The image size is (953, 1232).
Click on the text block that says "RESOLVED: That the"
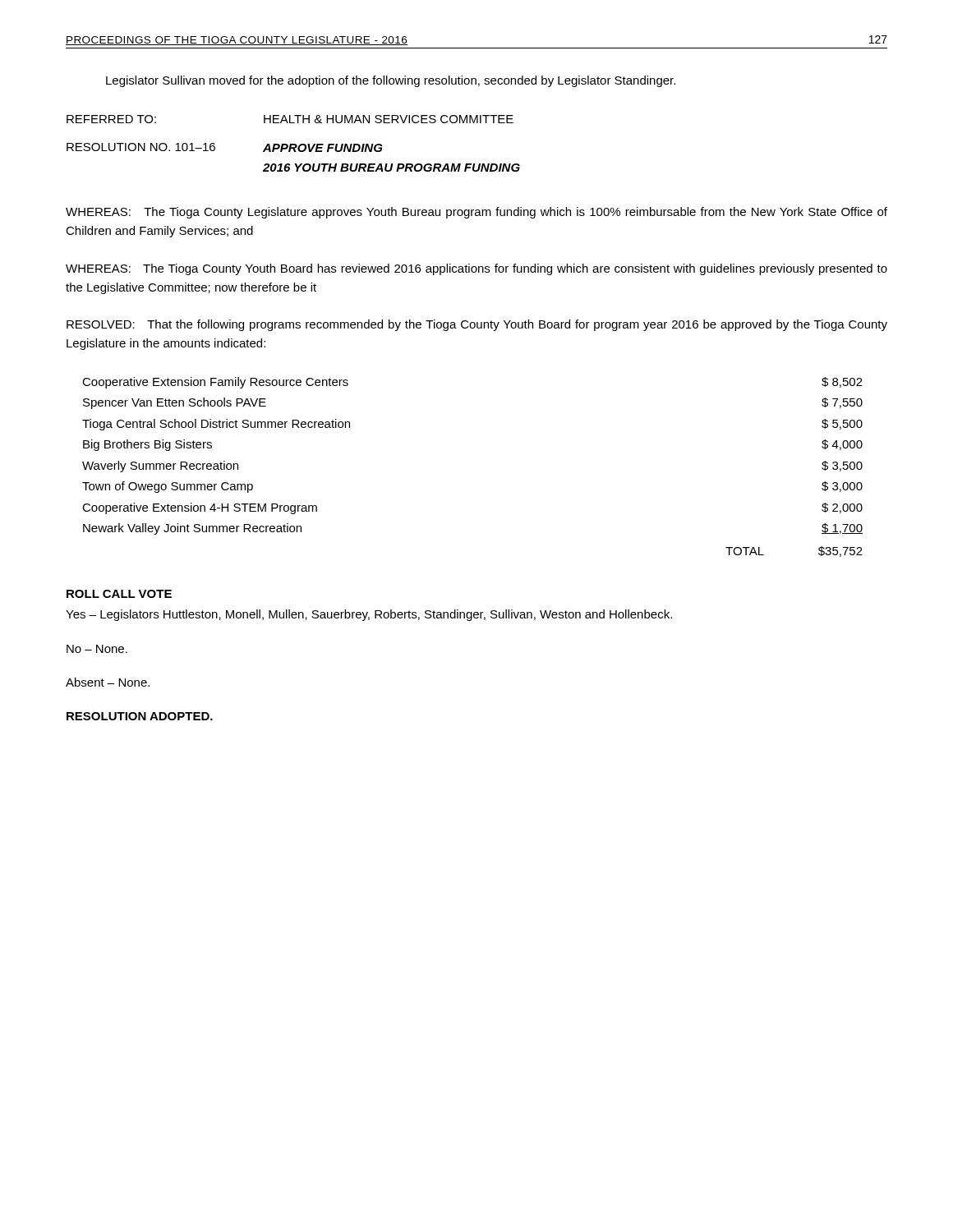click(476, 334)
